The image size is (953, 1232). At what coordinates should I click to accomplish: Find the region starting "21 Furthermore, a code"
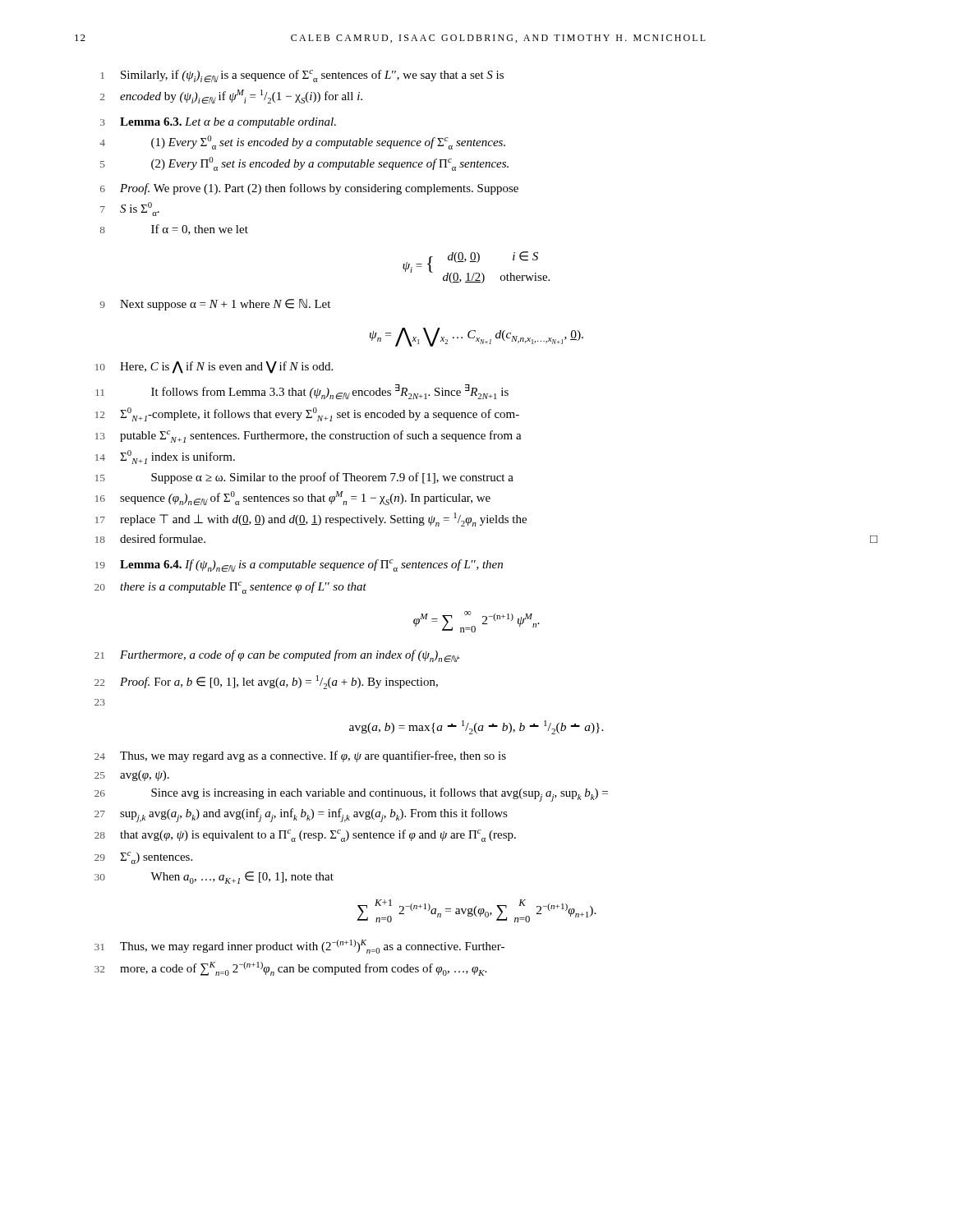[x=277, y=656]
